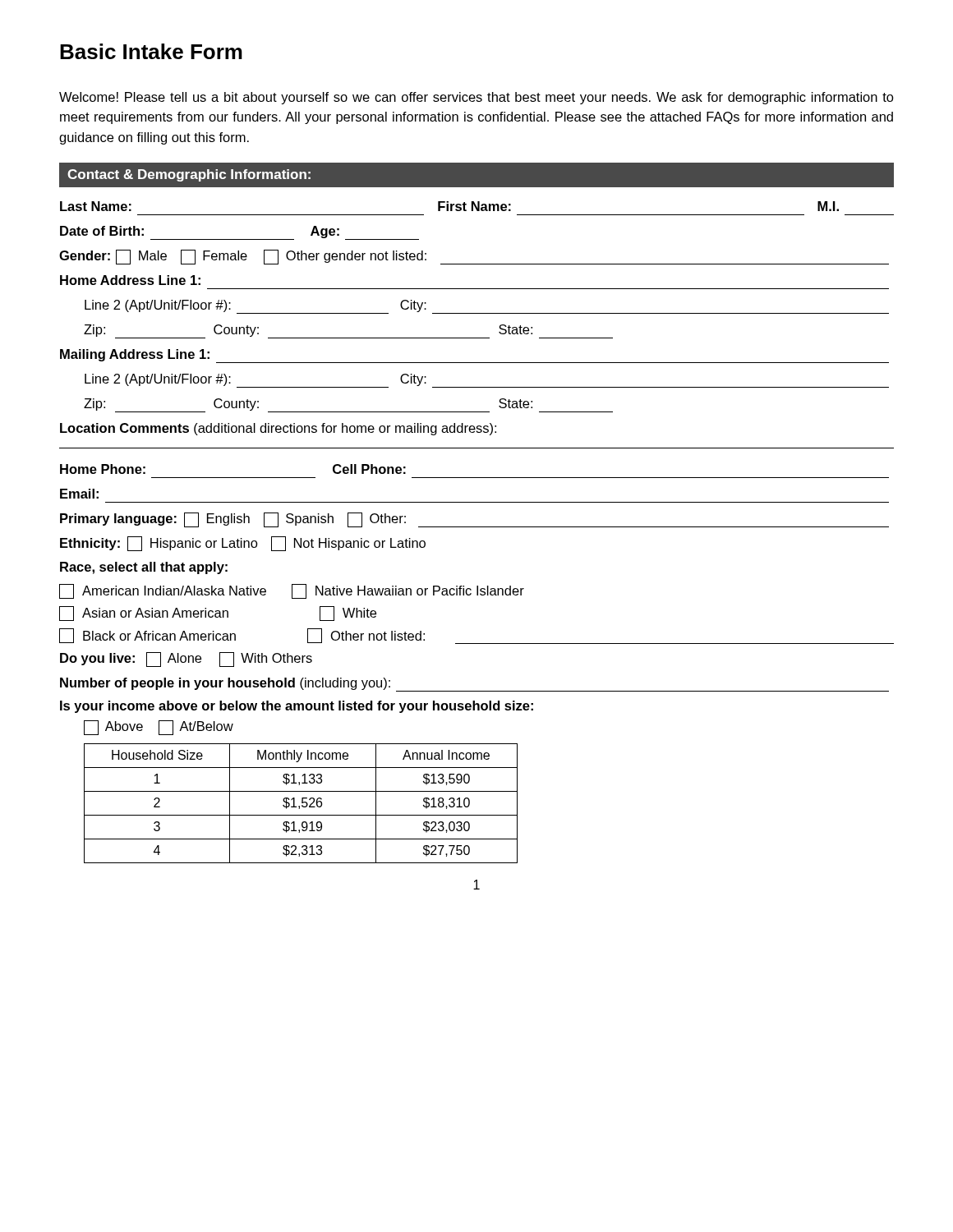The image size is (953, 1232).
Task: Click on the text with the text "Home Phone: Cell Phone:"
Action: click(x=476, y=470)
